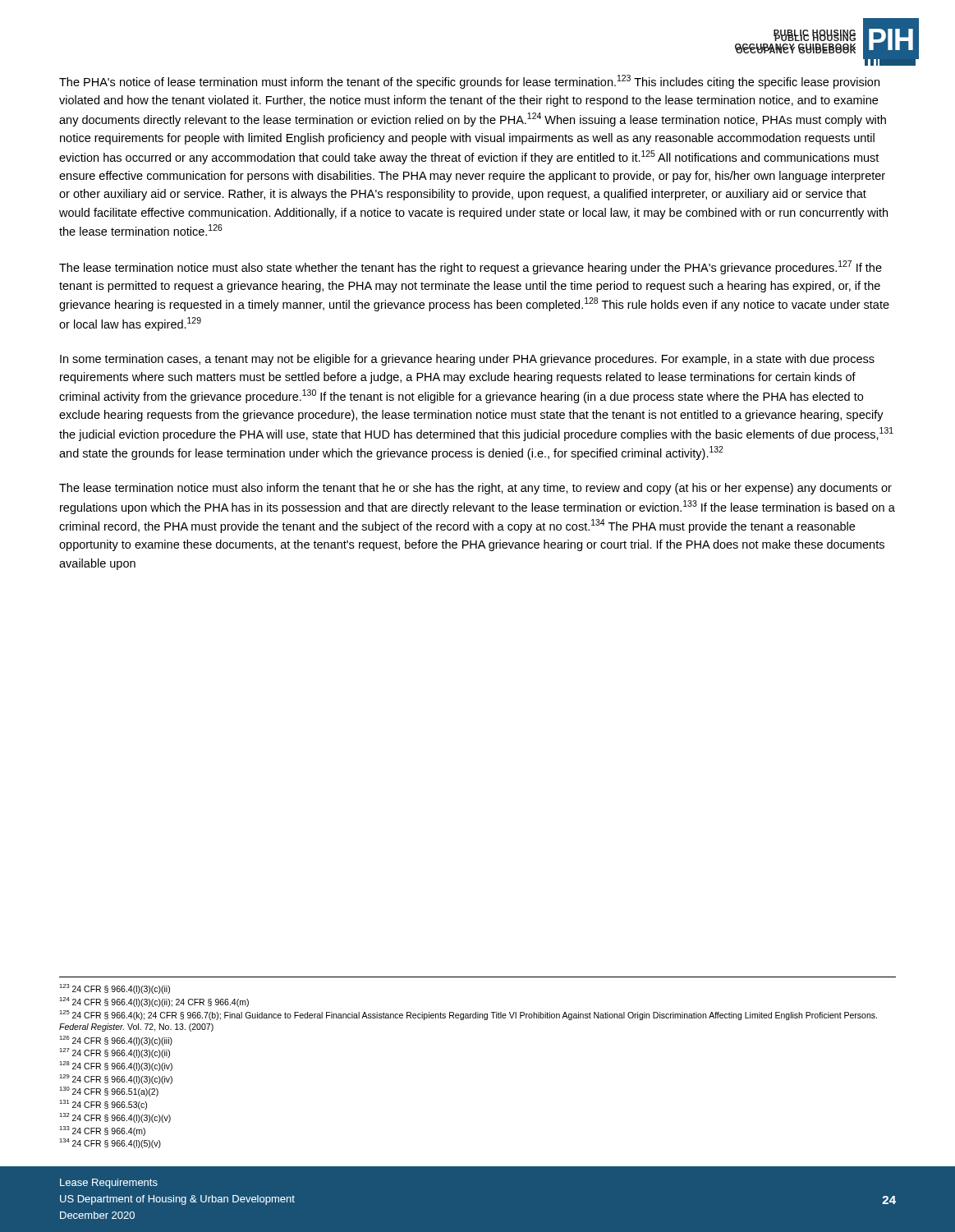The height and width of the screenshot is (1232, 955).
Task: Point to the passage starting "125 24 CFR § 966.4(k);"
Action: coord(468,1020)
